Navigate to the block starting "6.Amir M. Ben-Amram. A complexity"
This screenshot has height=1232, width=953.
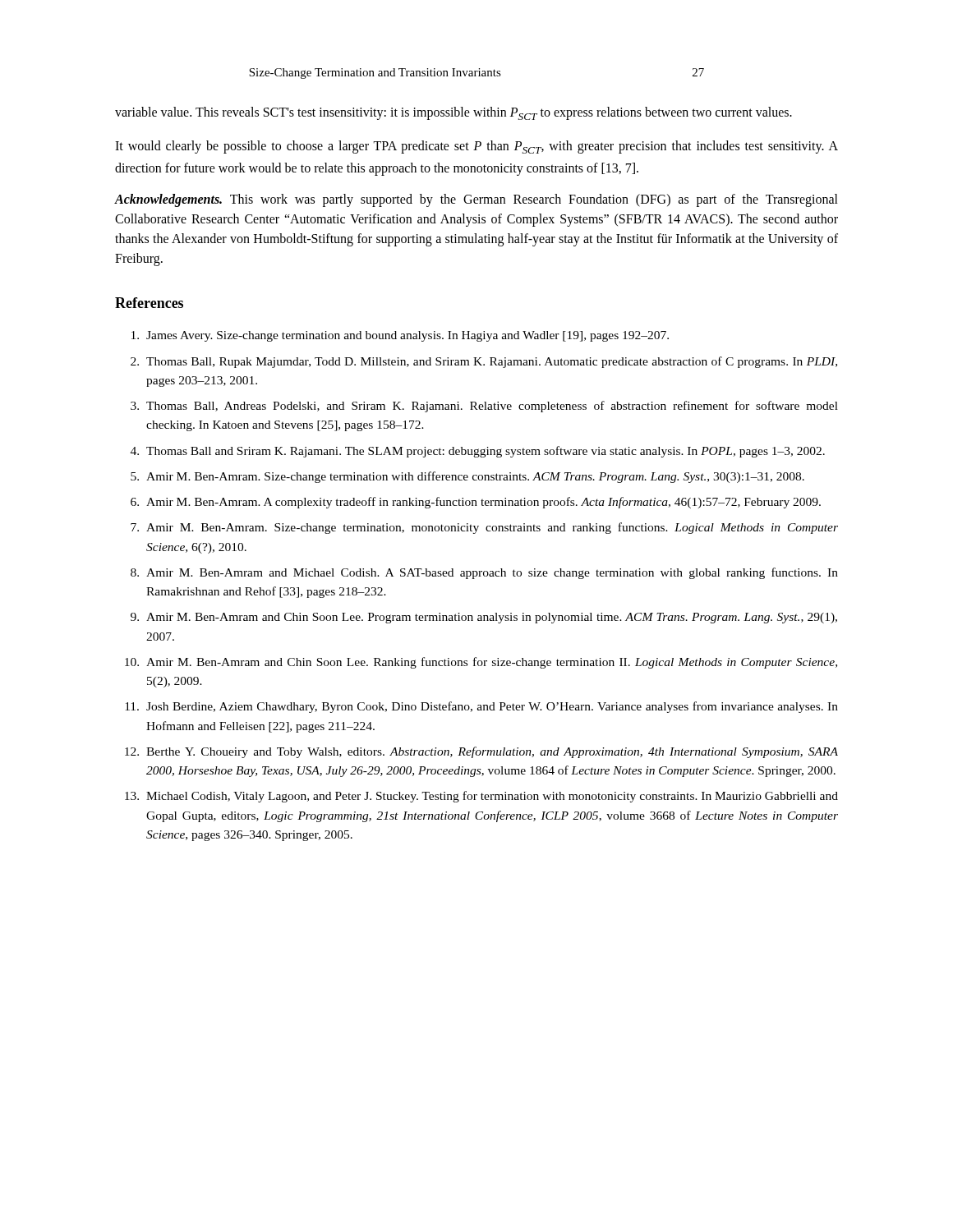point(476,502)
